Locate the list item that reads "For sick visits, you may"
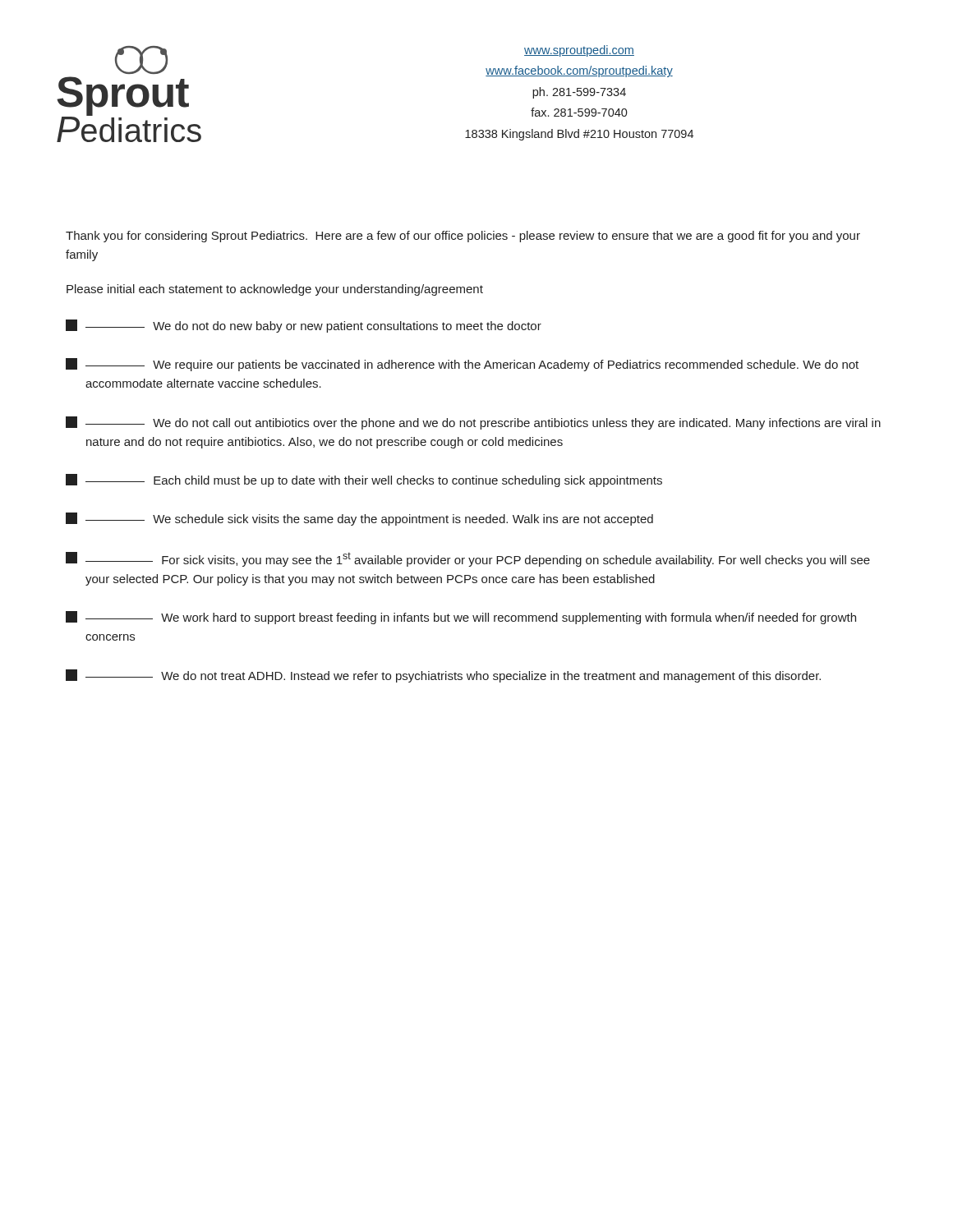Image resolution: width=953 pixels, height=1232 pixels. 476,568
